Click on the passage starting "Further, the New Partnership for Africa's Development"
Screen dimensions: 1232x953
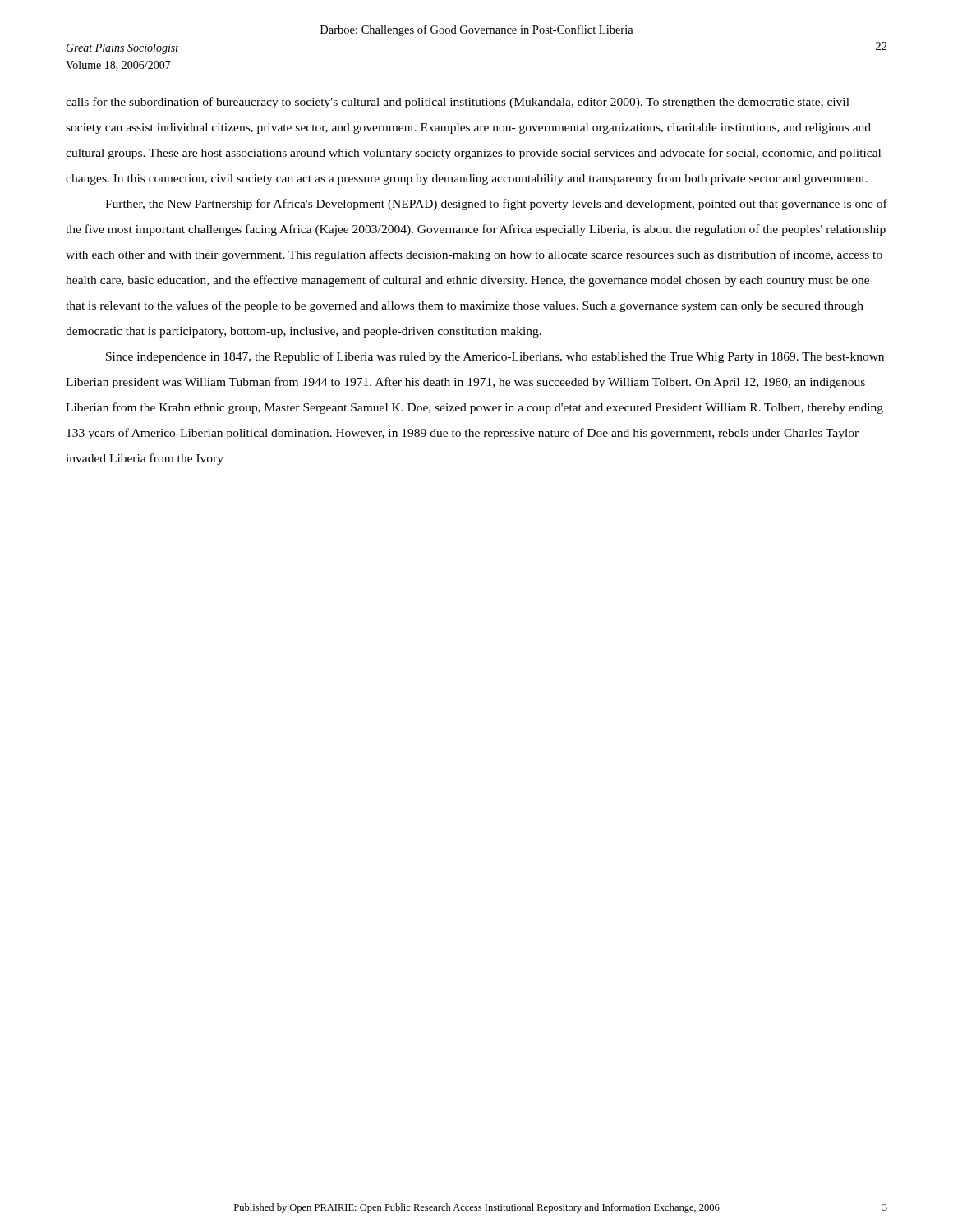tap(476, 267)
